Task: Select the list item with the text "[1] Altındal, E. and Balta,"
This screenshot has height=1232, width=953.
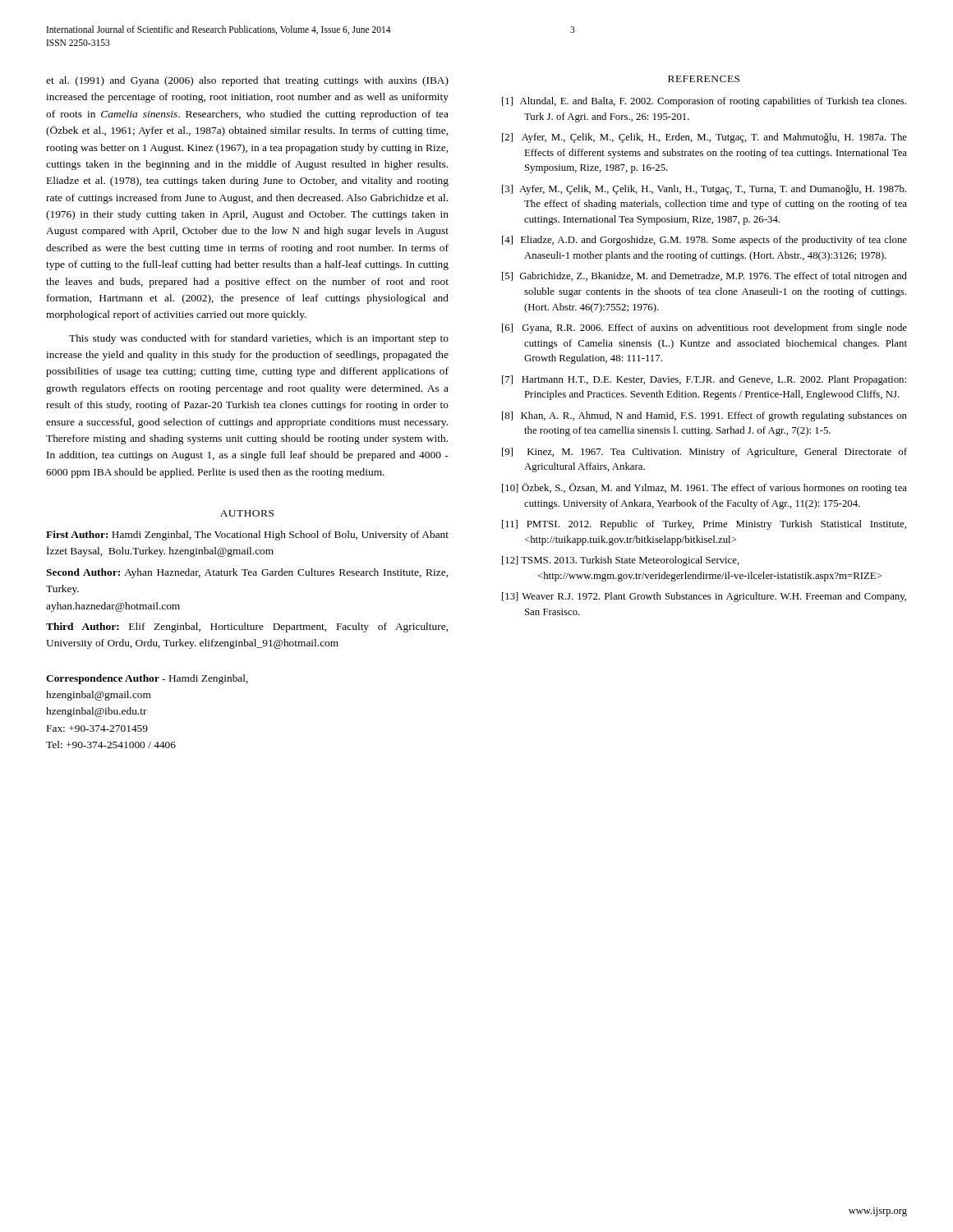Action: [704, 109]
